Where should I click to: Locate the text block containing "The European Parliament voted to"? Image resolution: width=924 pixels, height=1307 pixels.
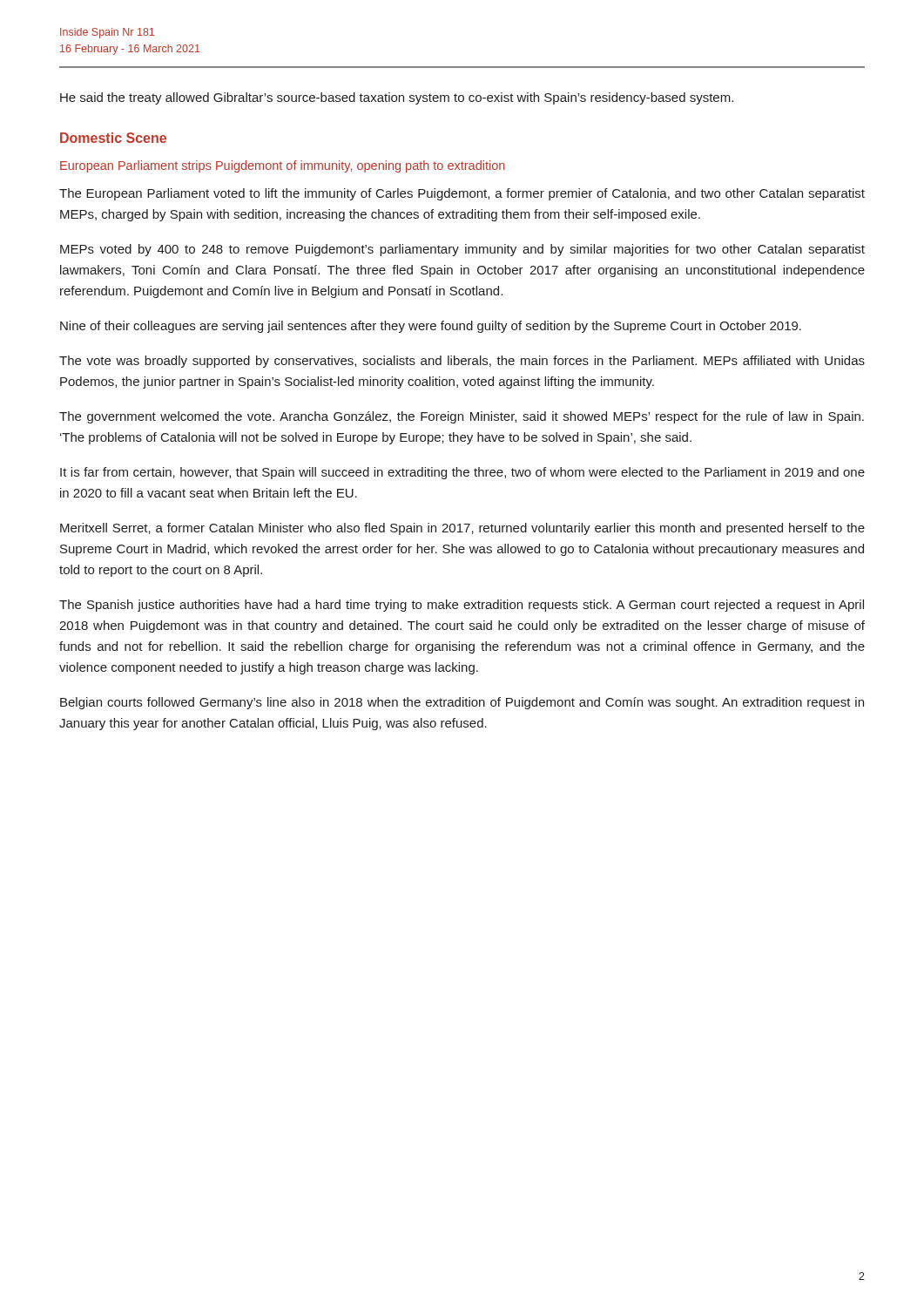point(462,203)
